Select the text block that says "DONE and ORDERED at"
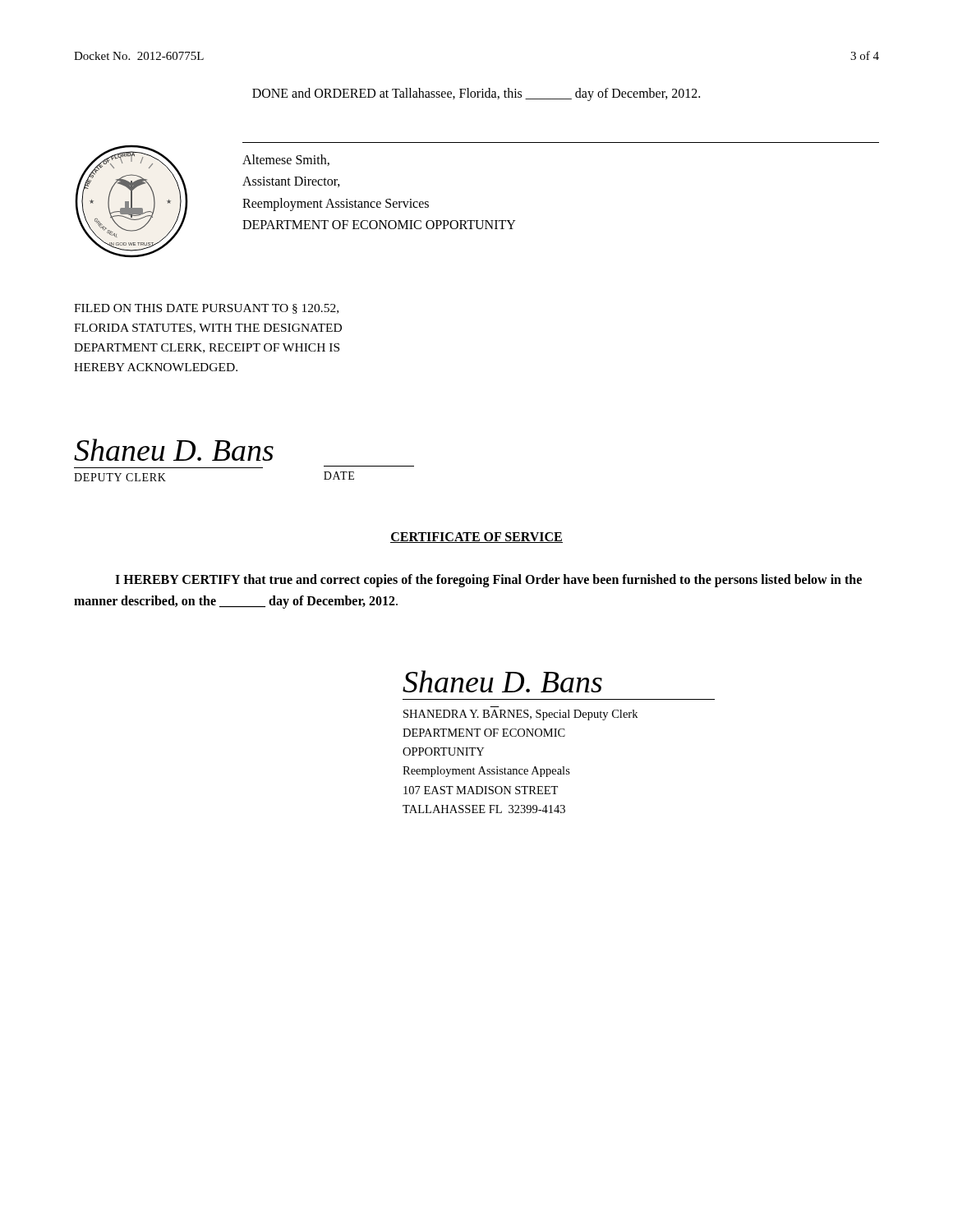953x1232 pixels. [x=476, y=93]
